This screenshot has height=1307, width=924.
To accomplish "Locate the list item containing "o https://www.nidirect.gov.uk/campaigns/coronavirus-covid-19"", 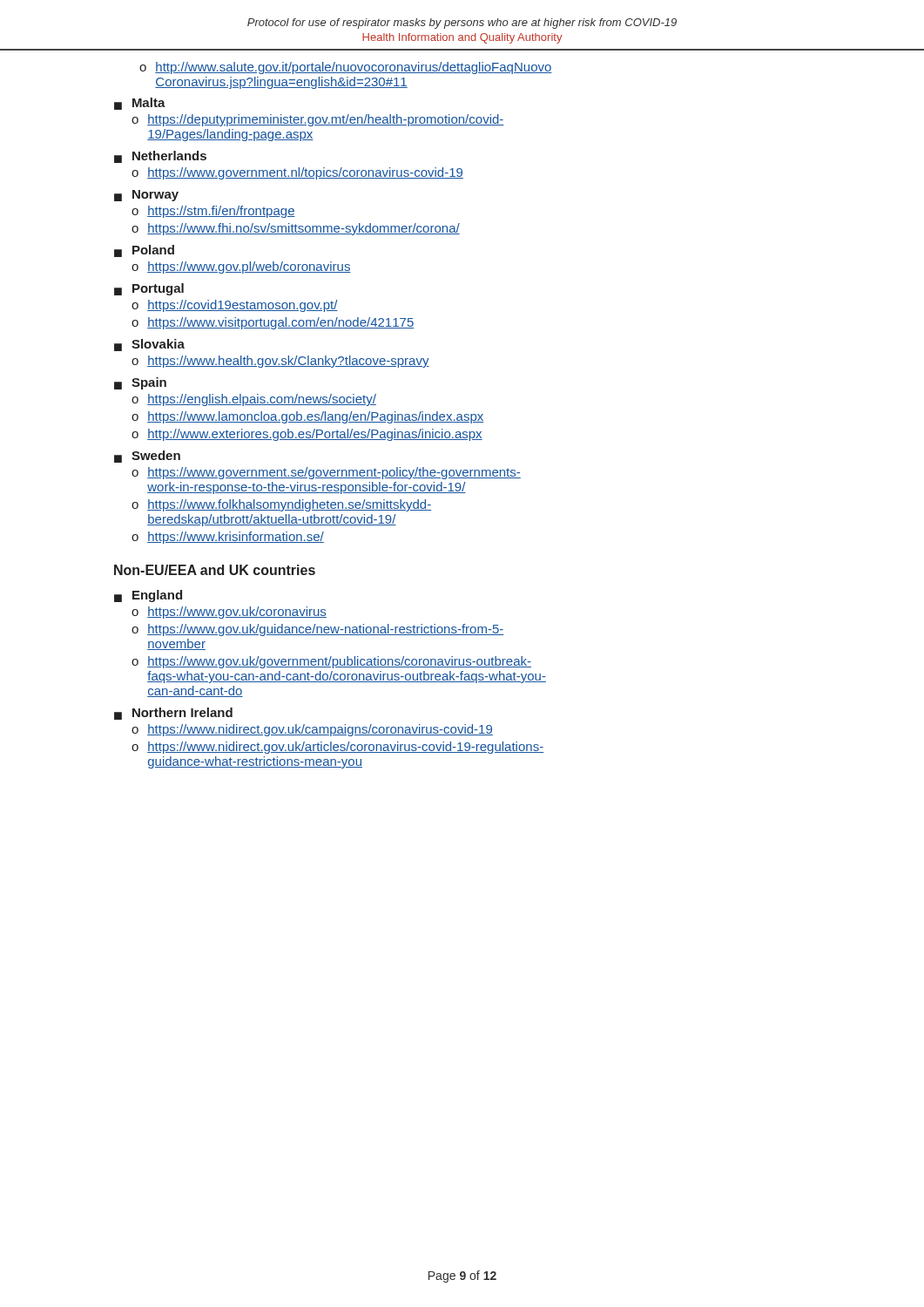I will point(489,729).
